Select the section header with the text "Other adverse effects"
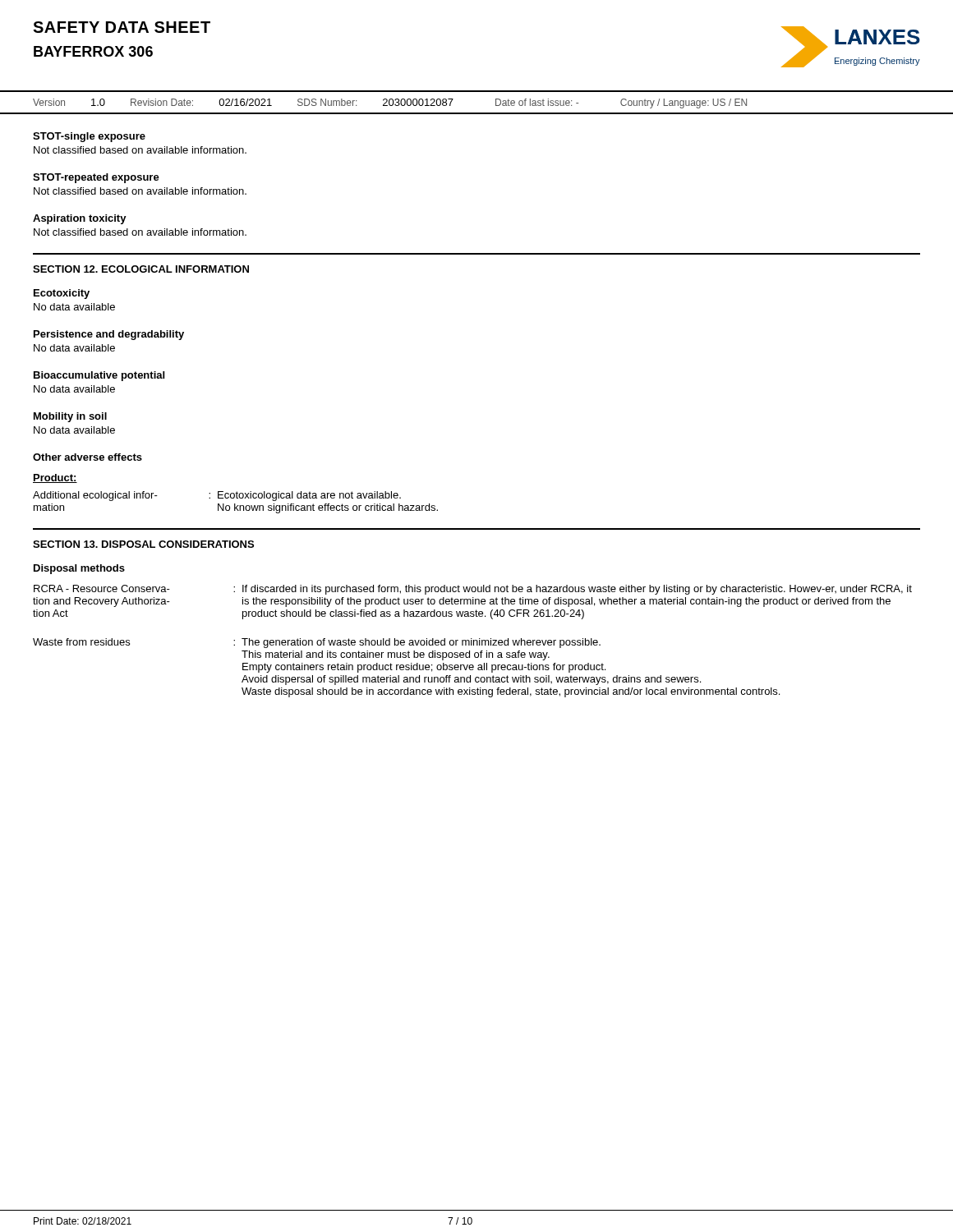Screen dimensions: 1232x953 coord(87,457)
